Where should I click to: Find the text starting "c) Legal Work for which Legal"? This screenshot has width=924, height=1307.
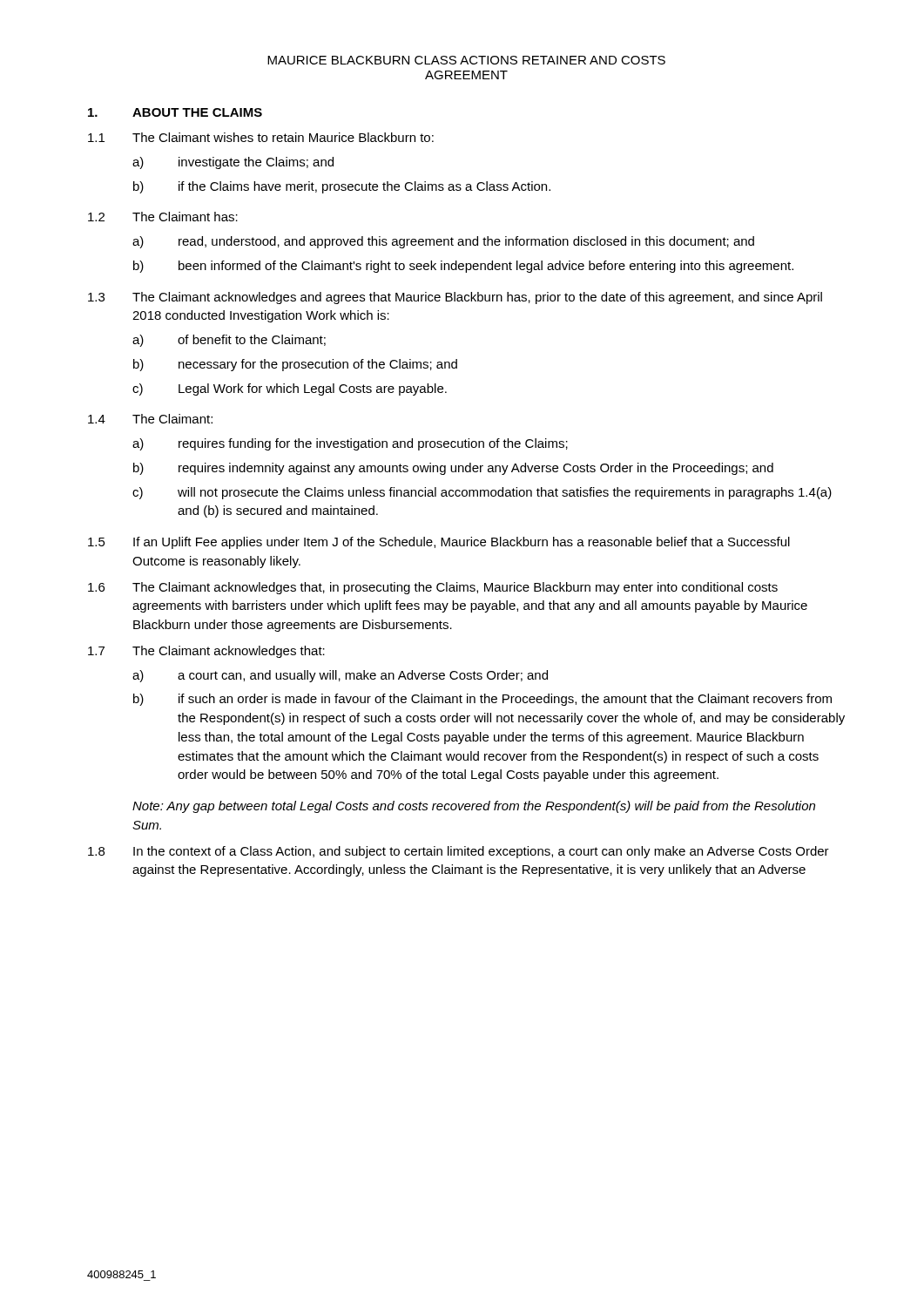(290, 389)
